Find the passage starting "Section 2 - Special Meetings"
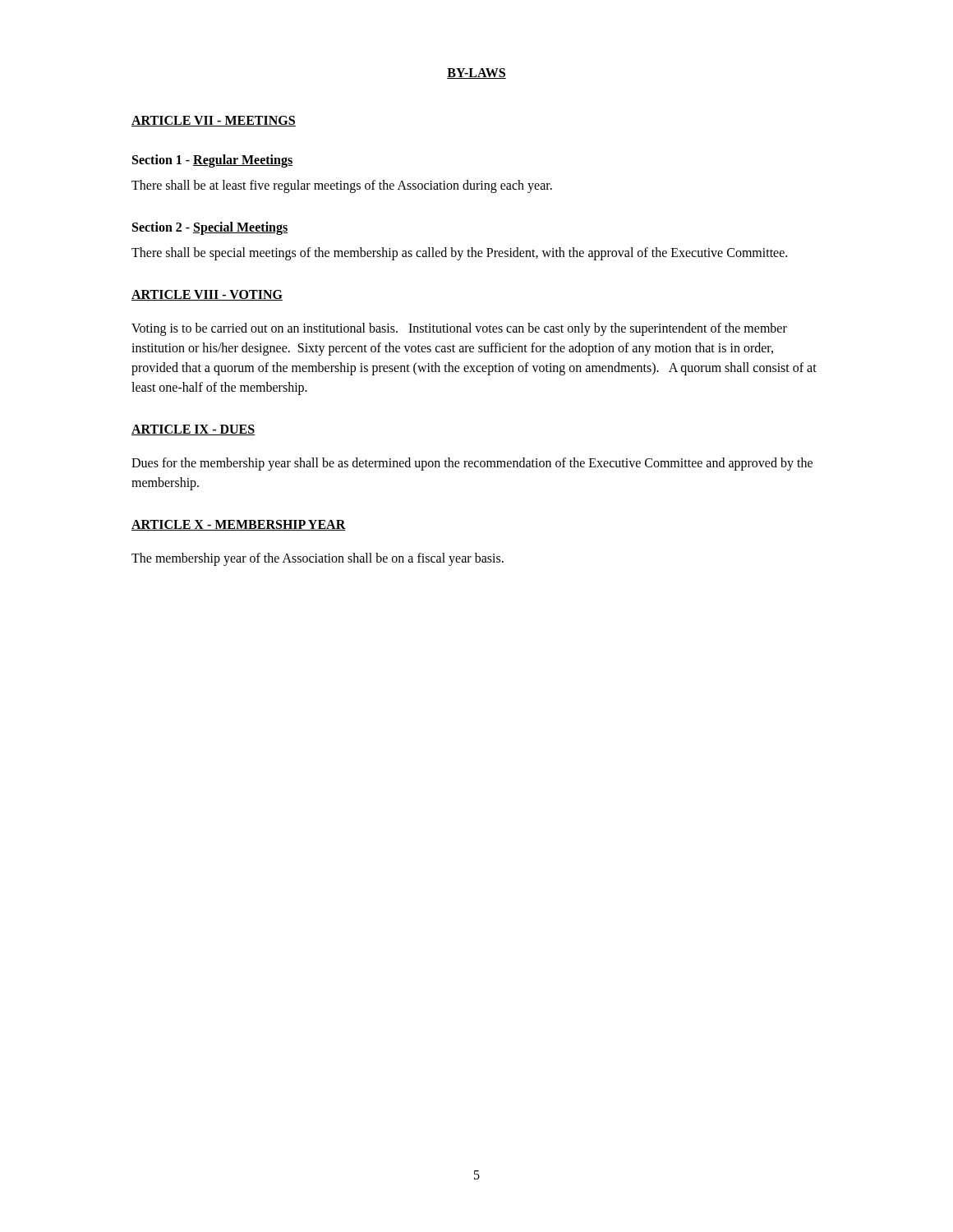The height and width of the screenshot is (1232, 953). (x=210, y=227)
